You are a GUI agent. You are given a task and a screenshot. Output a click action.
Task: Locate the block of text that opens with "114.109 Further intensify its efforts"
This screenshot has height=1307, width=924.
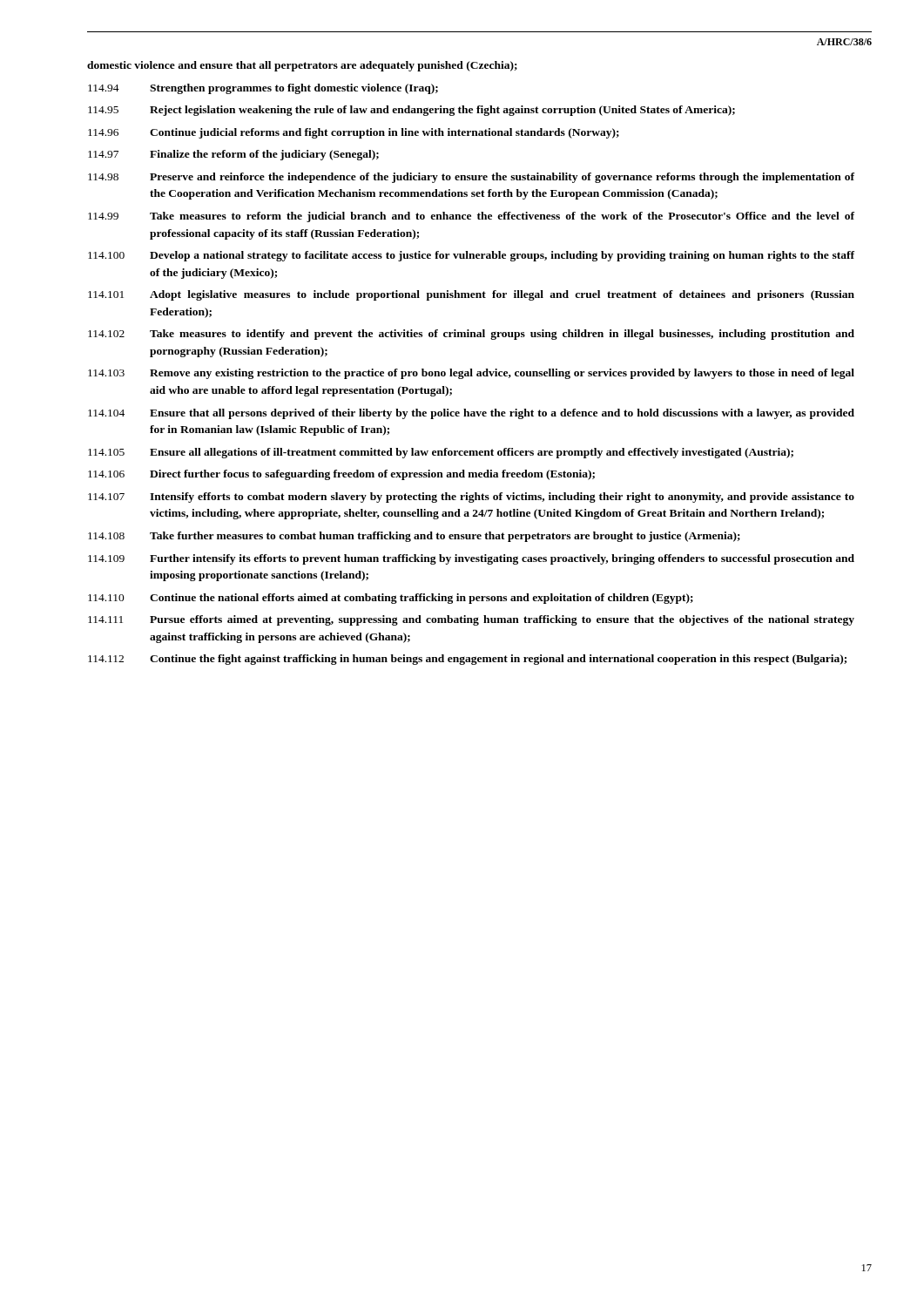pyautogui.click(x=471, y=566)
